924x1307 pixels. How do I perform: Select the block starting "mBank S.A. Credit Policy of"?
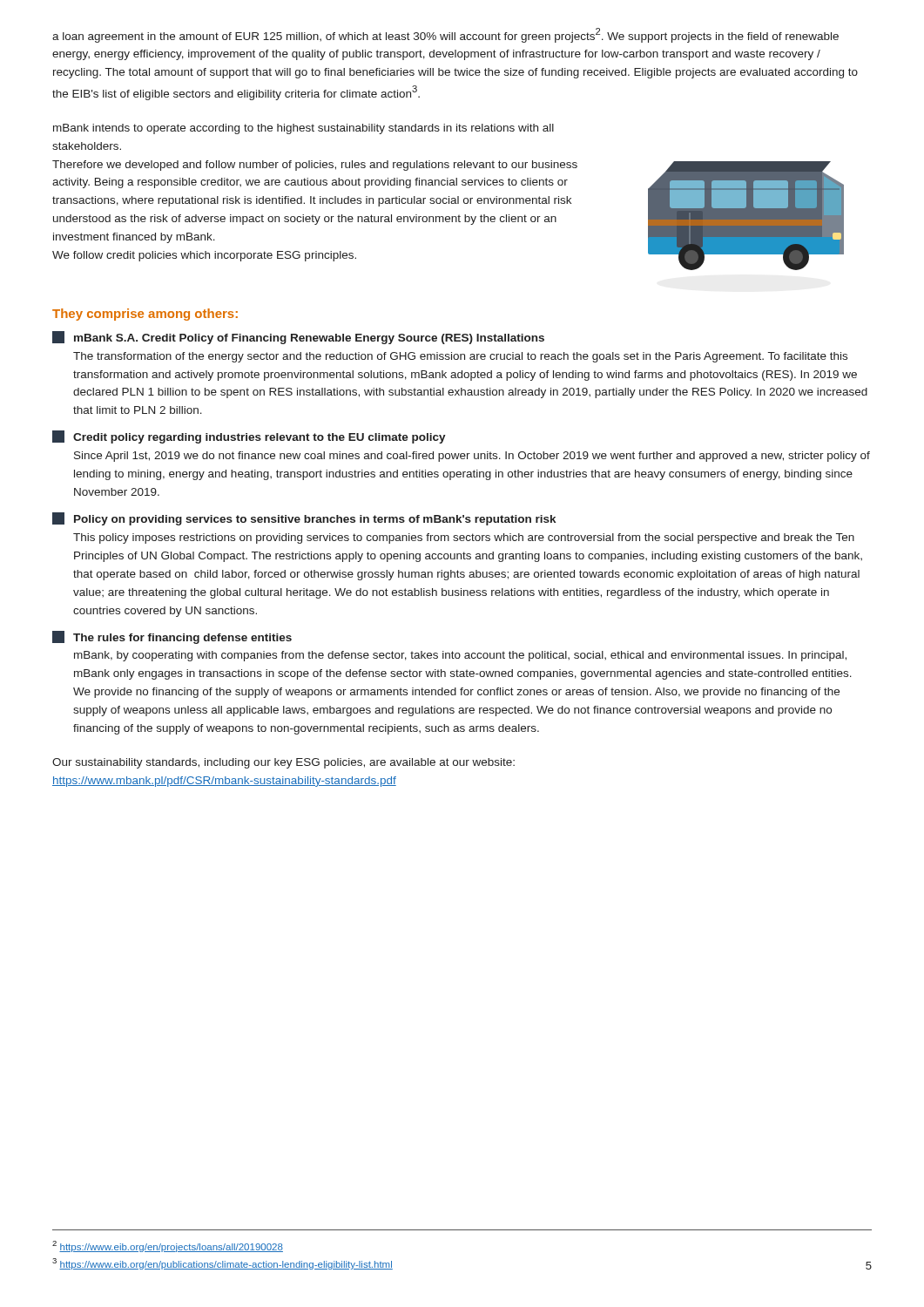tap(462, 375)
